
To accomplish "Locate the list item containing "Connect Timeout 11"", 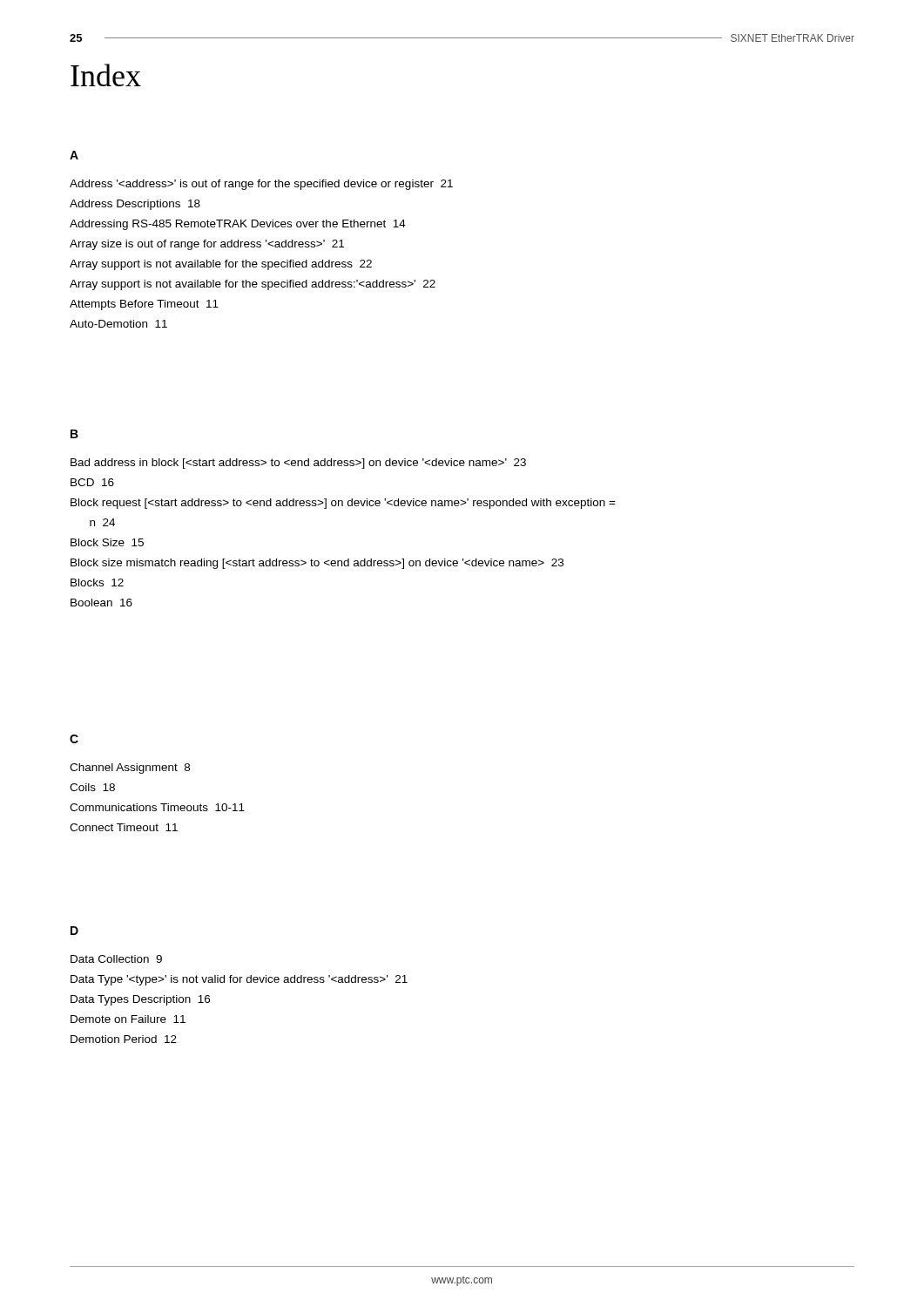I will pyautogui.click(x=124, y=827).
